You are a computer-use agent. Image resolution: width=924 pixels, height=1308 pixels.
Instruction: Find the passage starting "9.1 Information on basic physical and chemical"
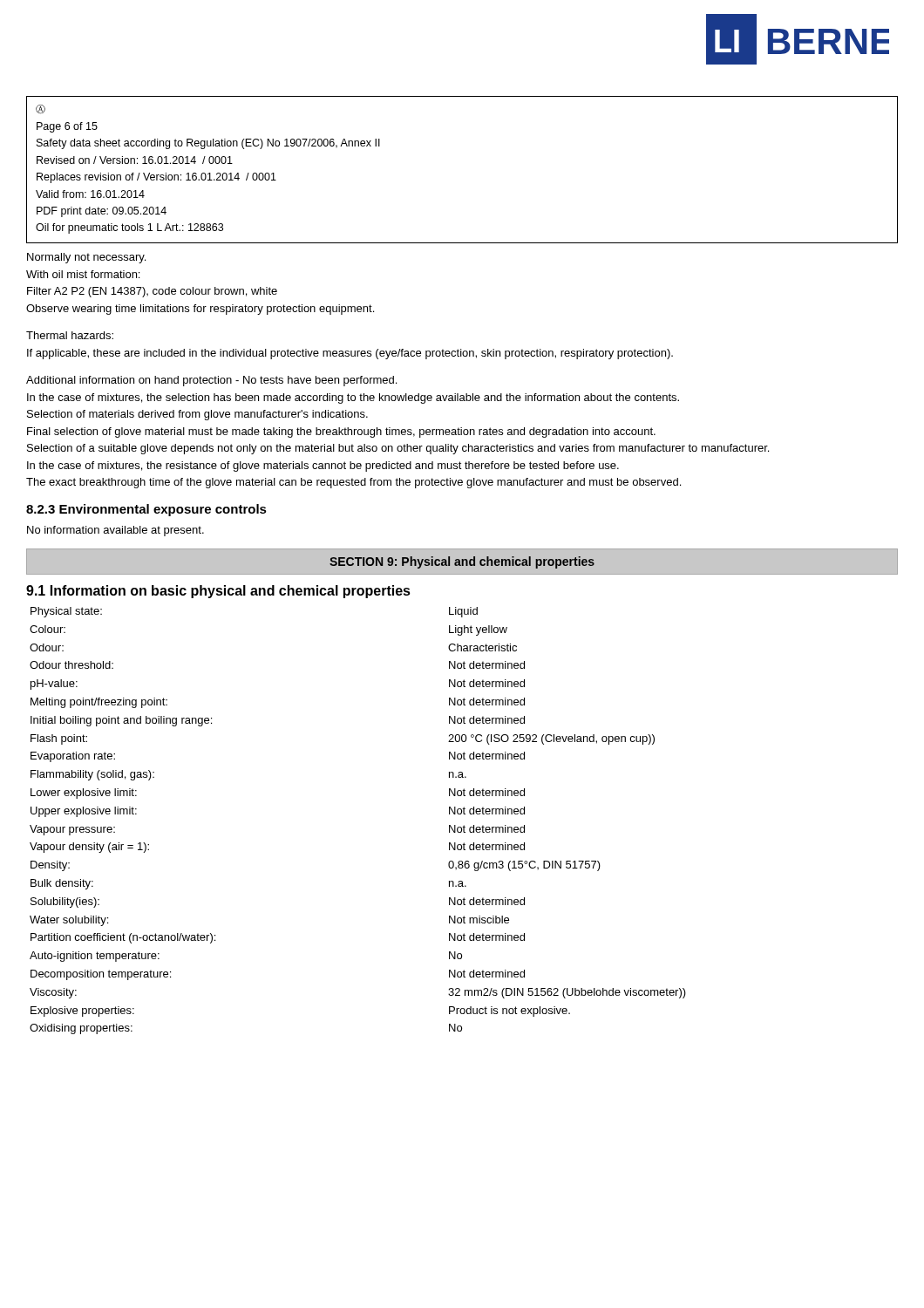(x=218, y=591)
